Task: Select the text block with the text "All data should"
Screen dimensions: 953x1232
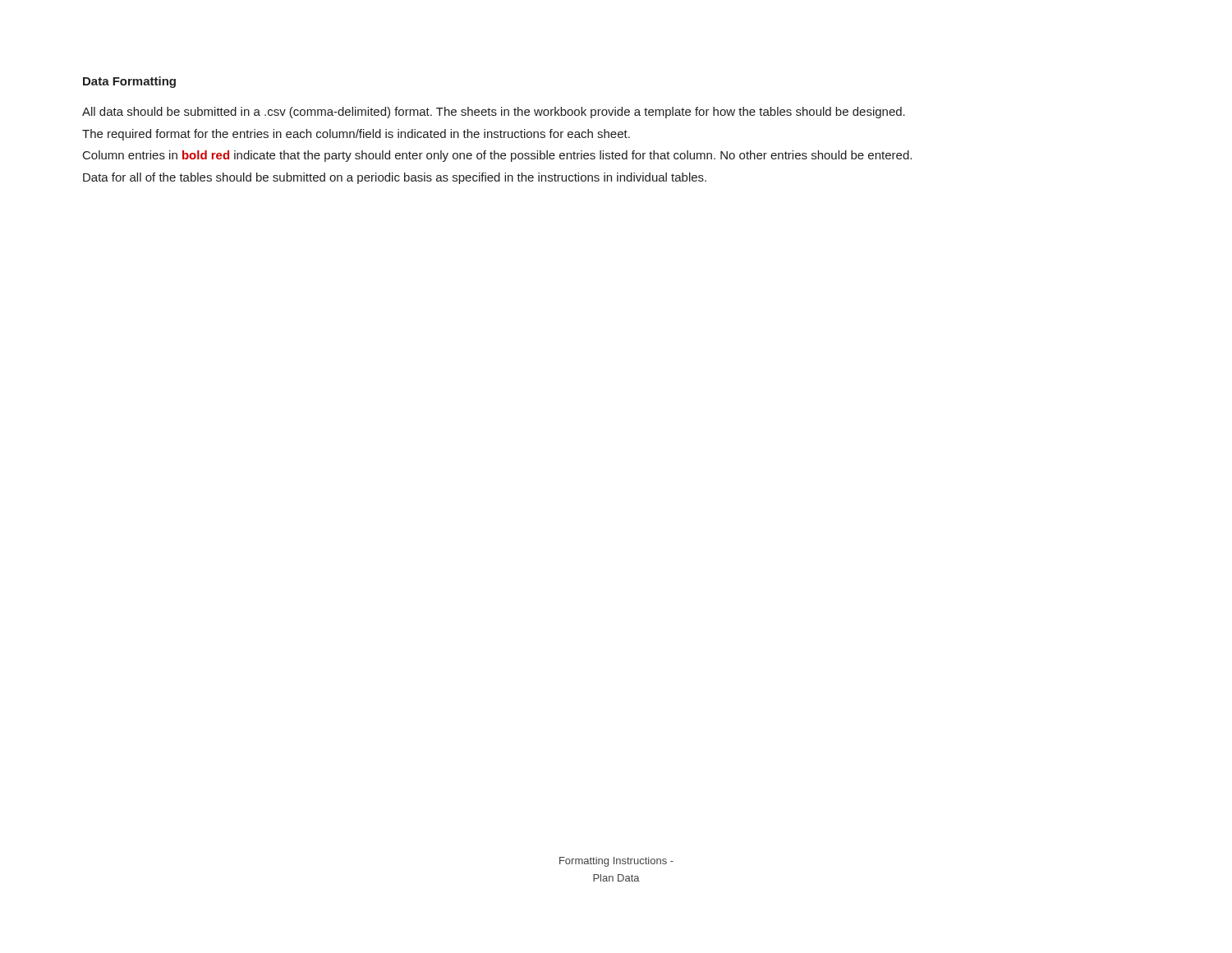Action: pos(494,111)
